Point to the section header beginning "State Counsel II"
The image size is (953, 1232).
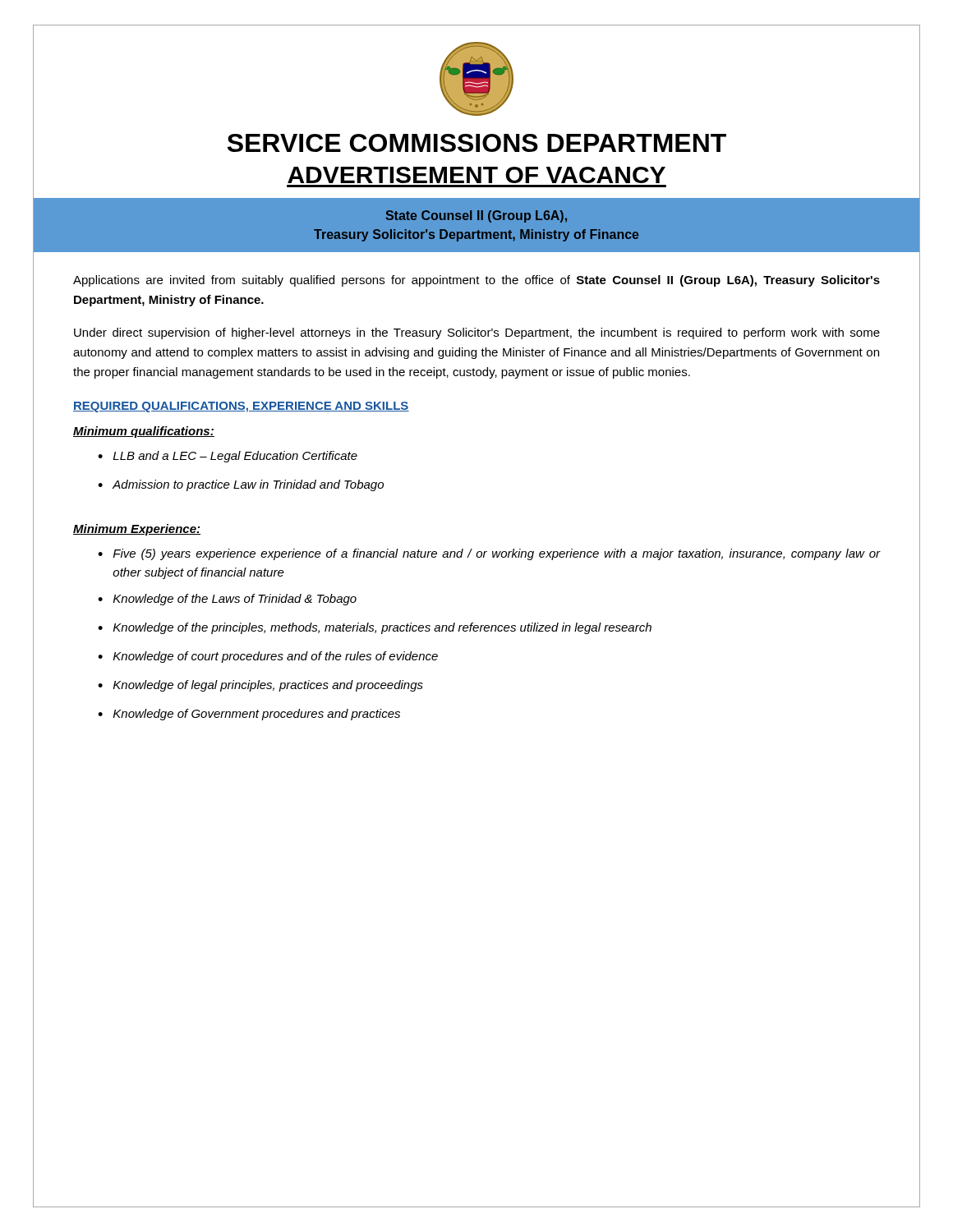[x=476, y=225]
